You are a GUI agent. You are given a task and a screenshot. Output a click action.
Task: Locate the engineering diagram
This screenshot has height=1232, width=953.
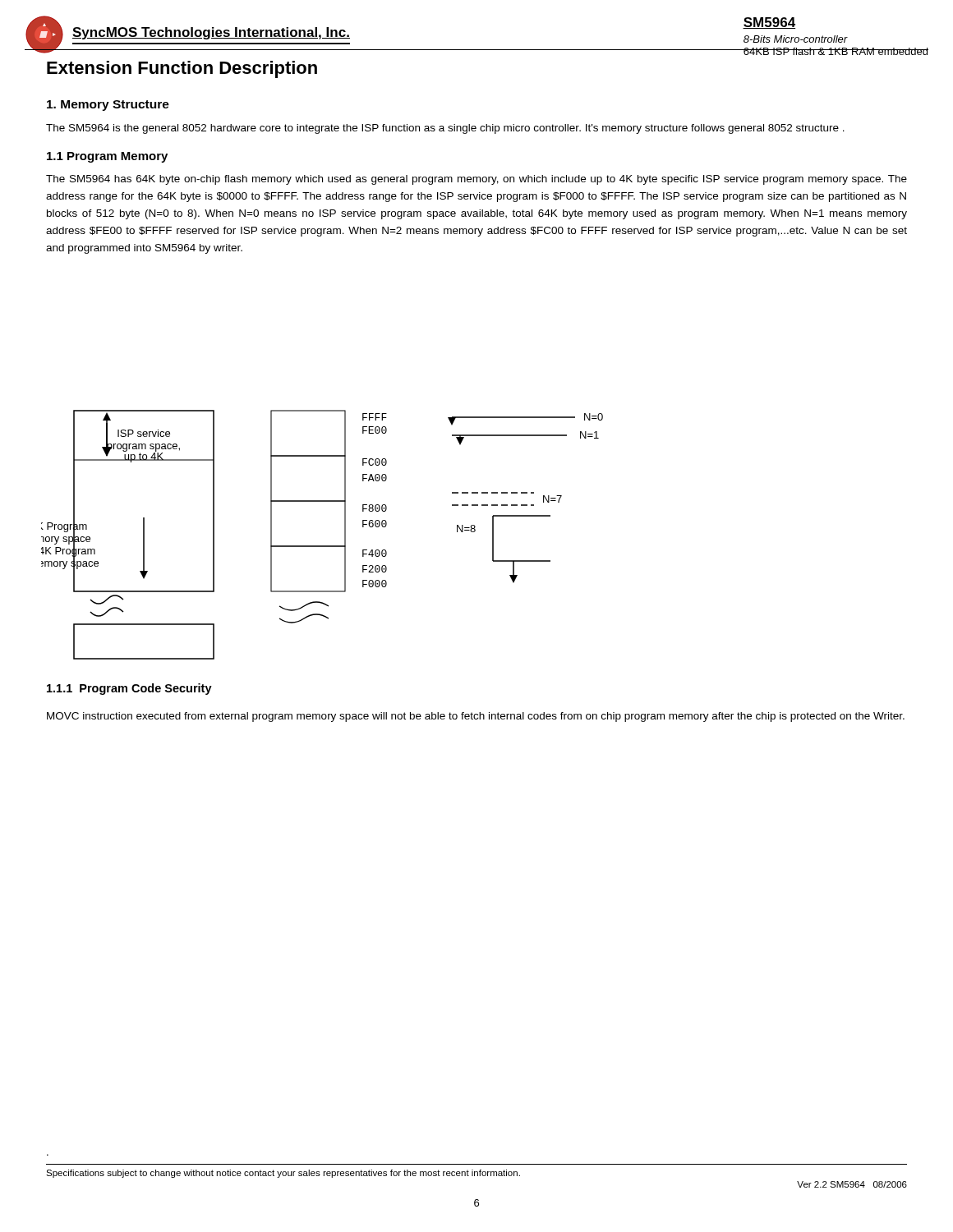click(476, 534)
